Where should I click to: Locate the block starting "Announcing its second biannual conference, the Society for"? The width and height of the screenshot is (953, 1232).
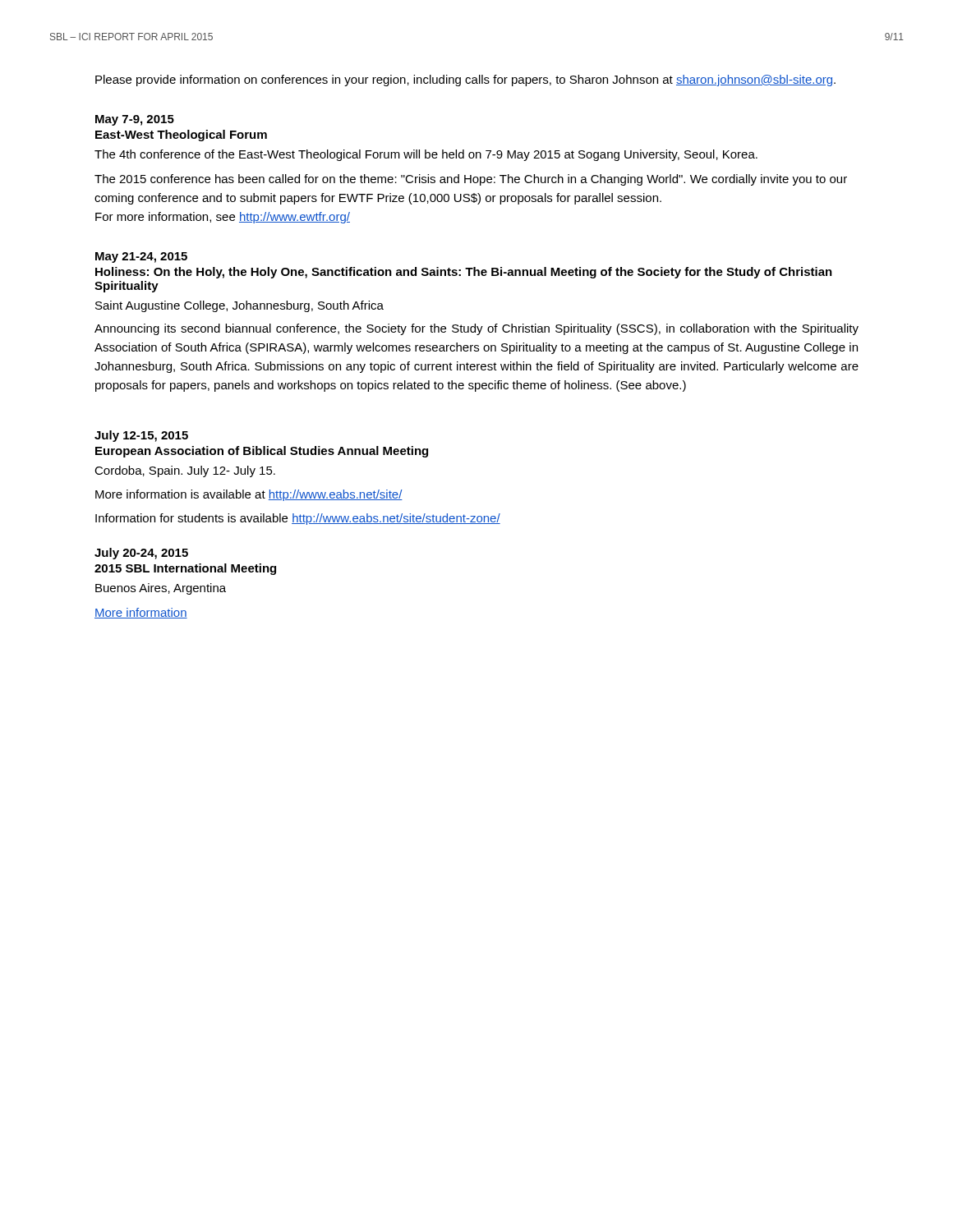476,356
